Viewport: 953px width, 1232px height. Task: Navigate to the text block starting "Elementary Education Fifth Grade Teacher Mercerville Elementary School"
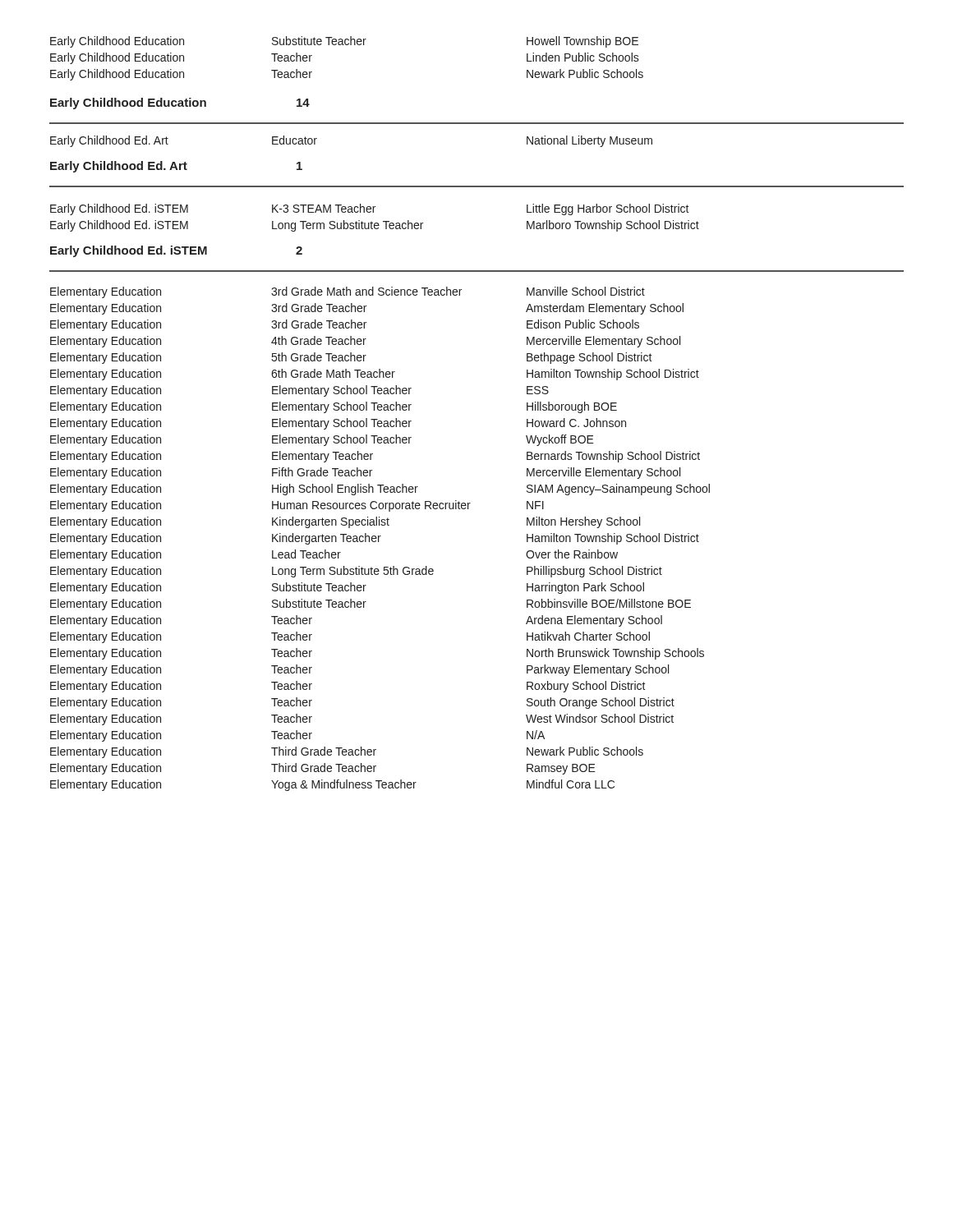[365, 473]
